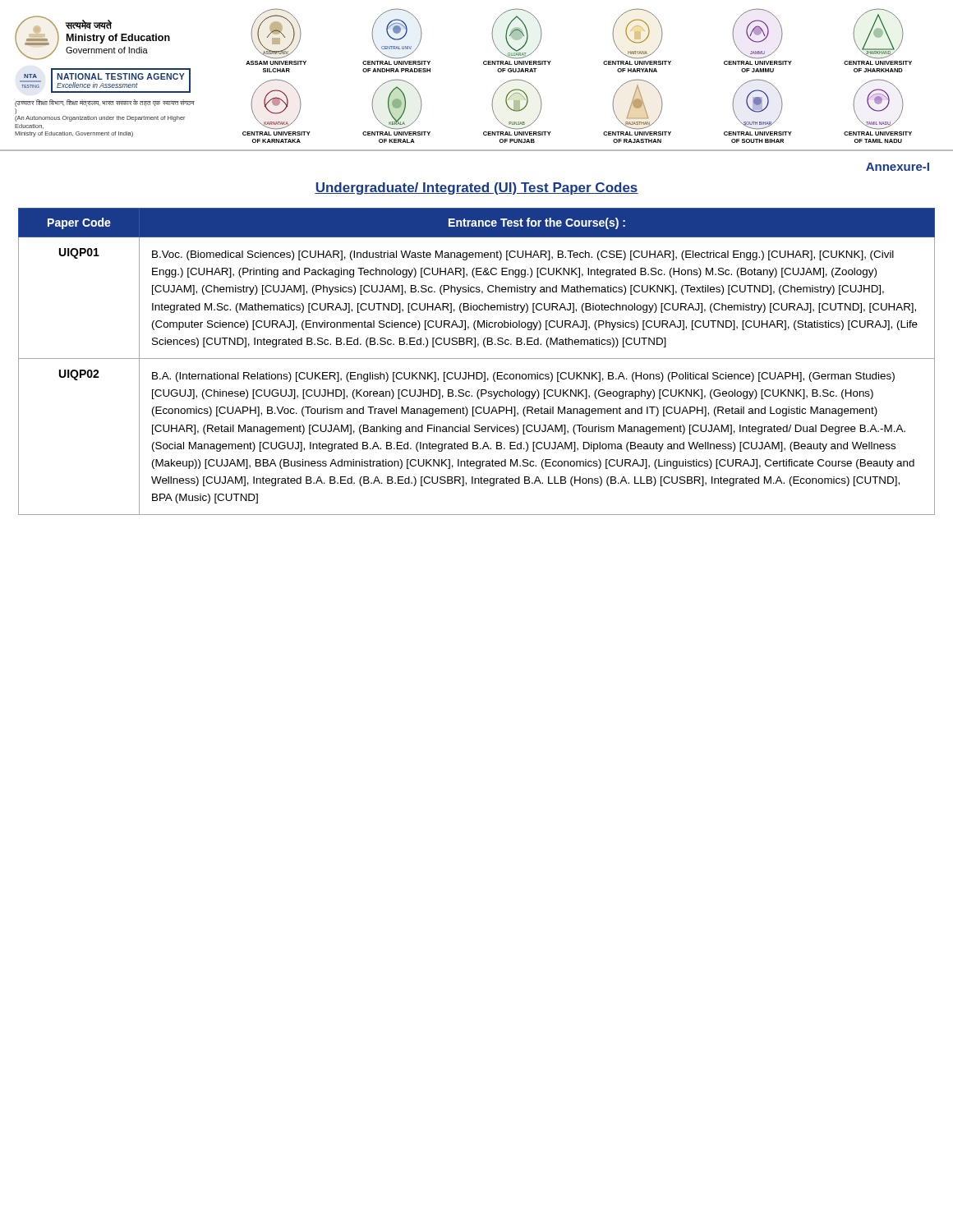The width and height of the screenshot is (953, 1232).
Task: Find the logo
Action: point(476,76)
